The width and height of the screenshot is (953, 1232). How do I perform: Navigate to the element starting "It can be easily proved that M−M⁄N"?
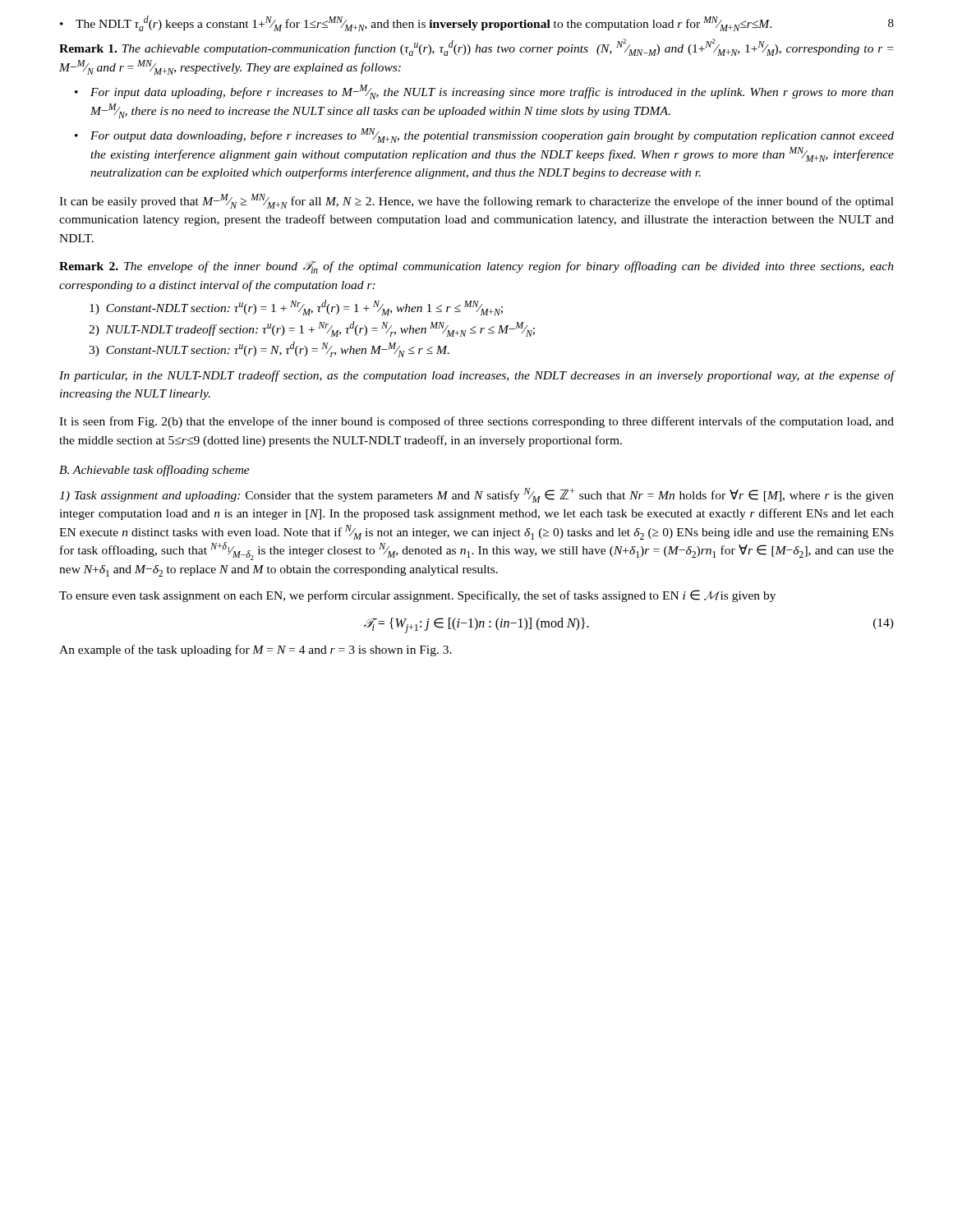pos(476,218)
